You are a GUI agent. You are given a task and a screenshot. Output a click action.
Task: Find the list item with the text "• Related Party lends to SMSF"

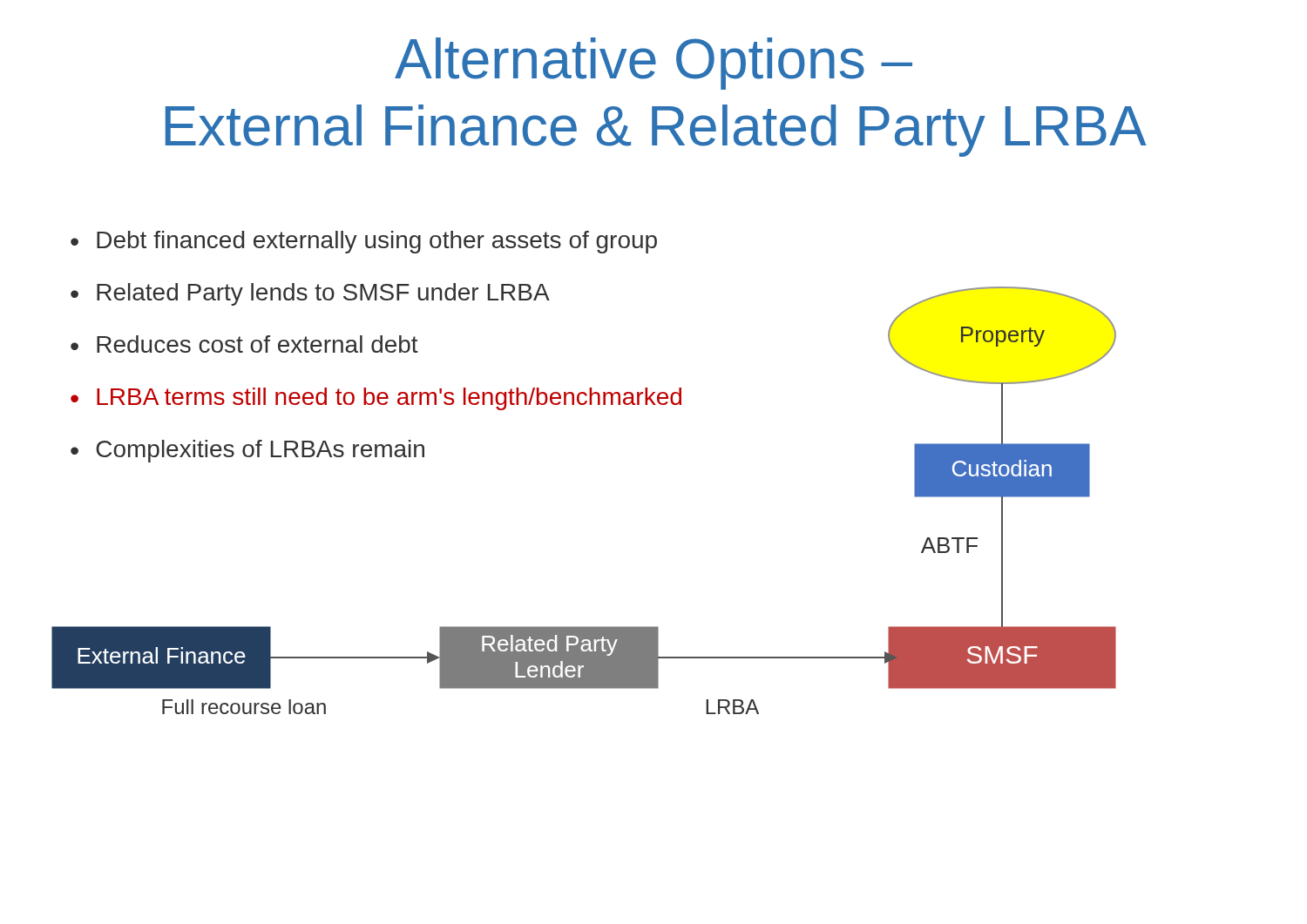(310, 294)
